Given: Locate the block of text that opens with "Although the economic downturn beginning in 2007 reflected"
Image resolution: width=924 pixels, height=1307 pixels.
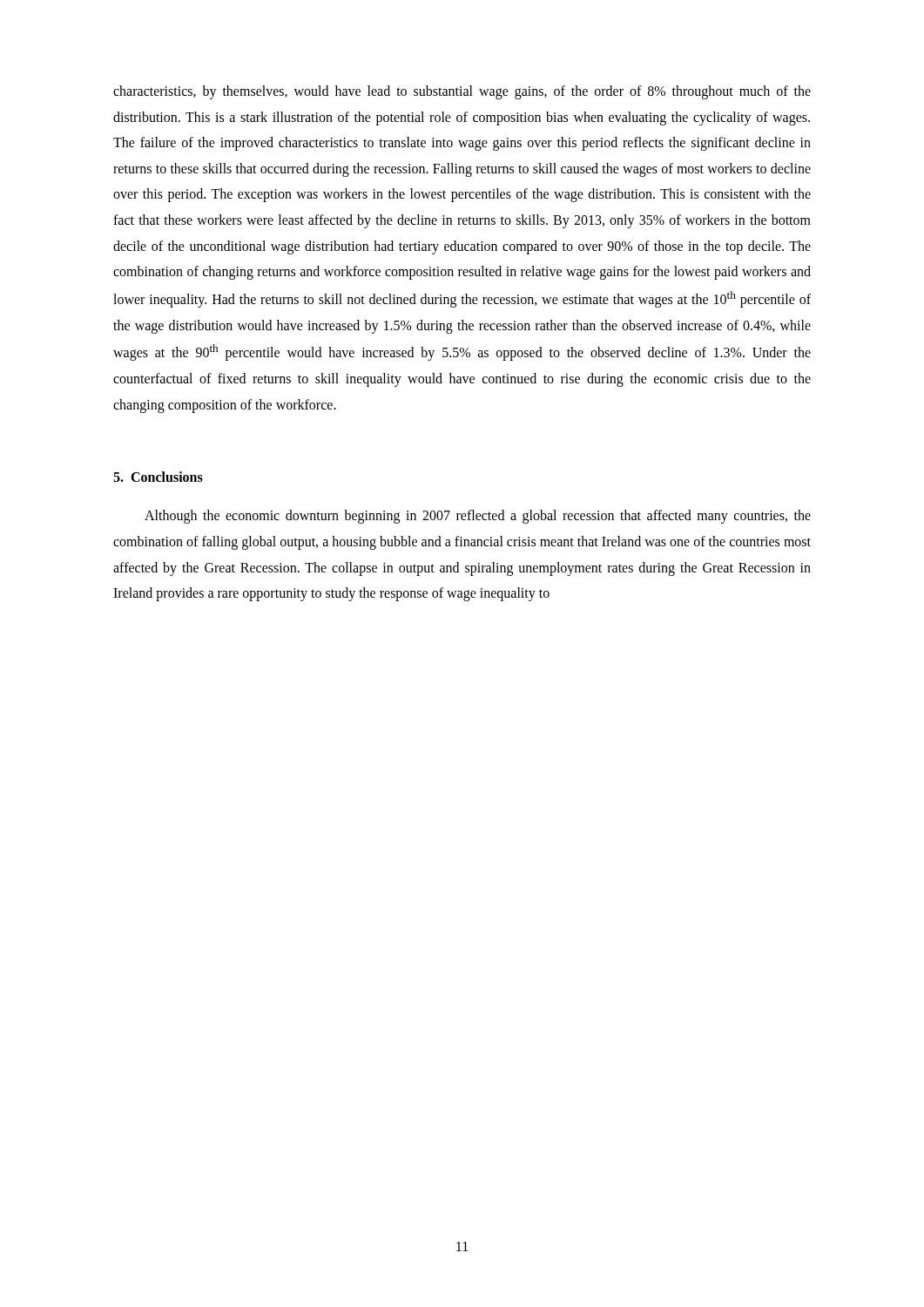Looking at the screenshot, I should pyautogui.click(x=462, y=554).
